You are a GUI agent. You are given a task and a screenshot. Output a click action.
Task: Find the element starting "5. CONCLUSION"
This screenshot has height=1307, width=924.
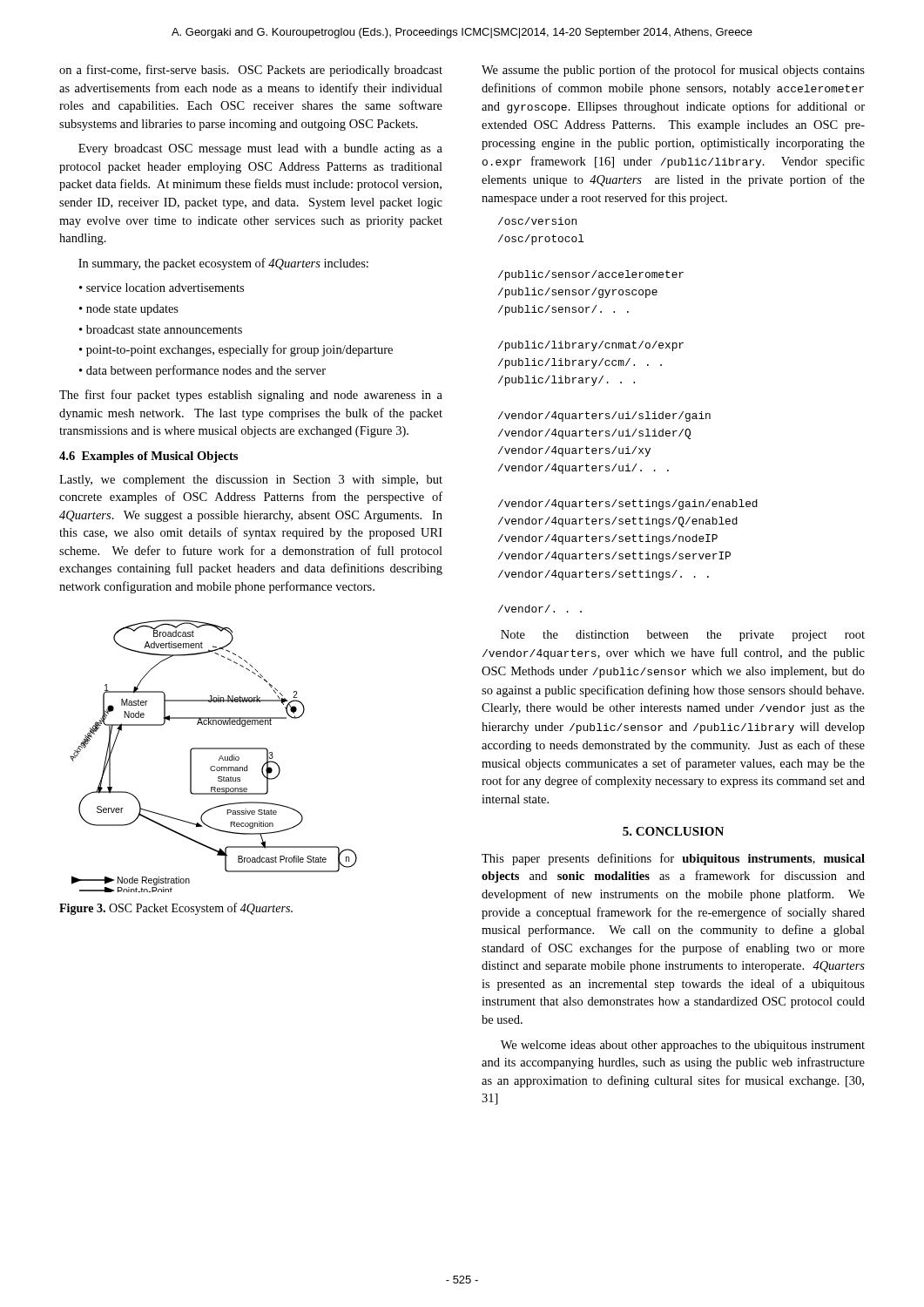673,831
